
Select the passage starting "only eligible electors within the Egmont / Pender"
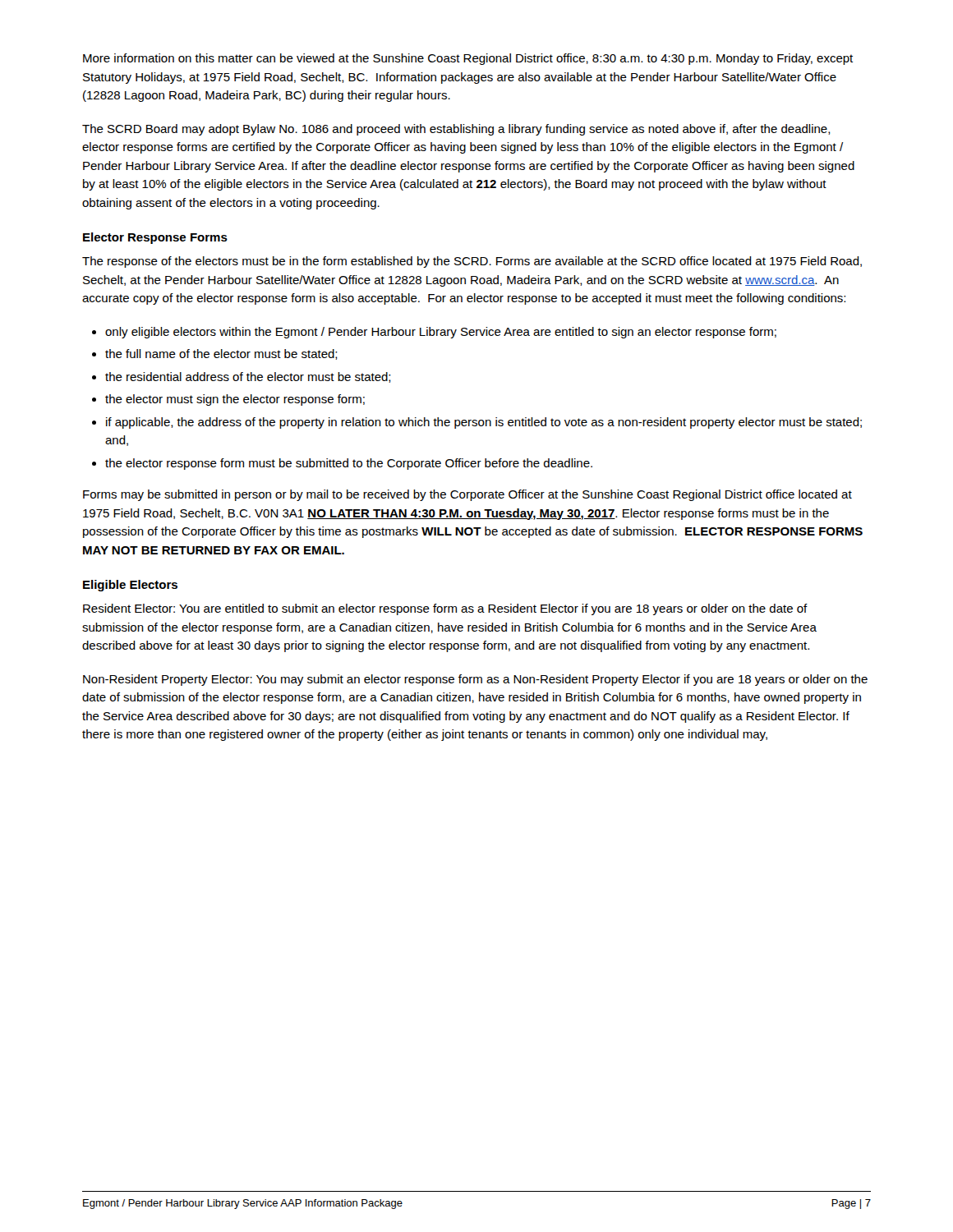[441, 331]
